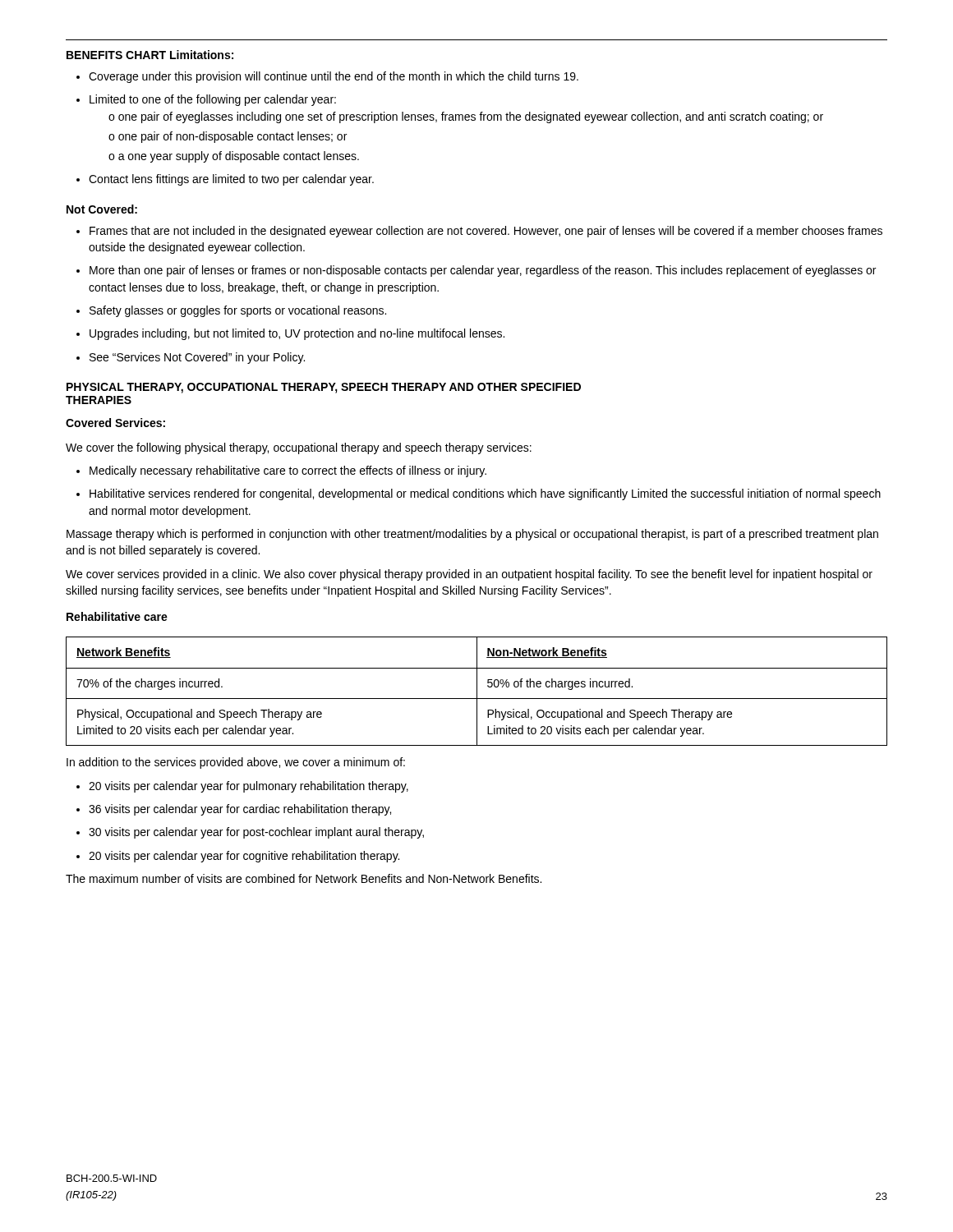Navigate to the block starting "Medically necessary rehabilitative care to correct"
Screen dimensions: 1232x953
coord(476,471)
